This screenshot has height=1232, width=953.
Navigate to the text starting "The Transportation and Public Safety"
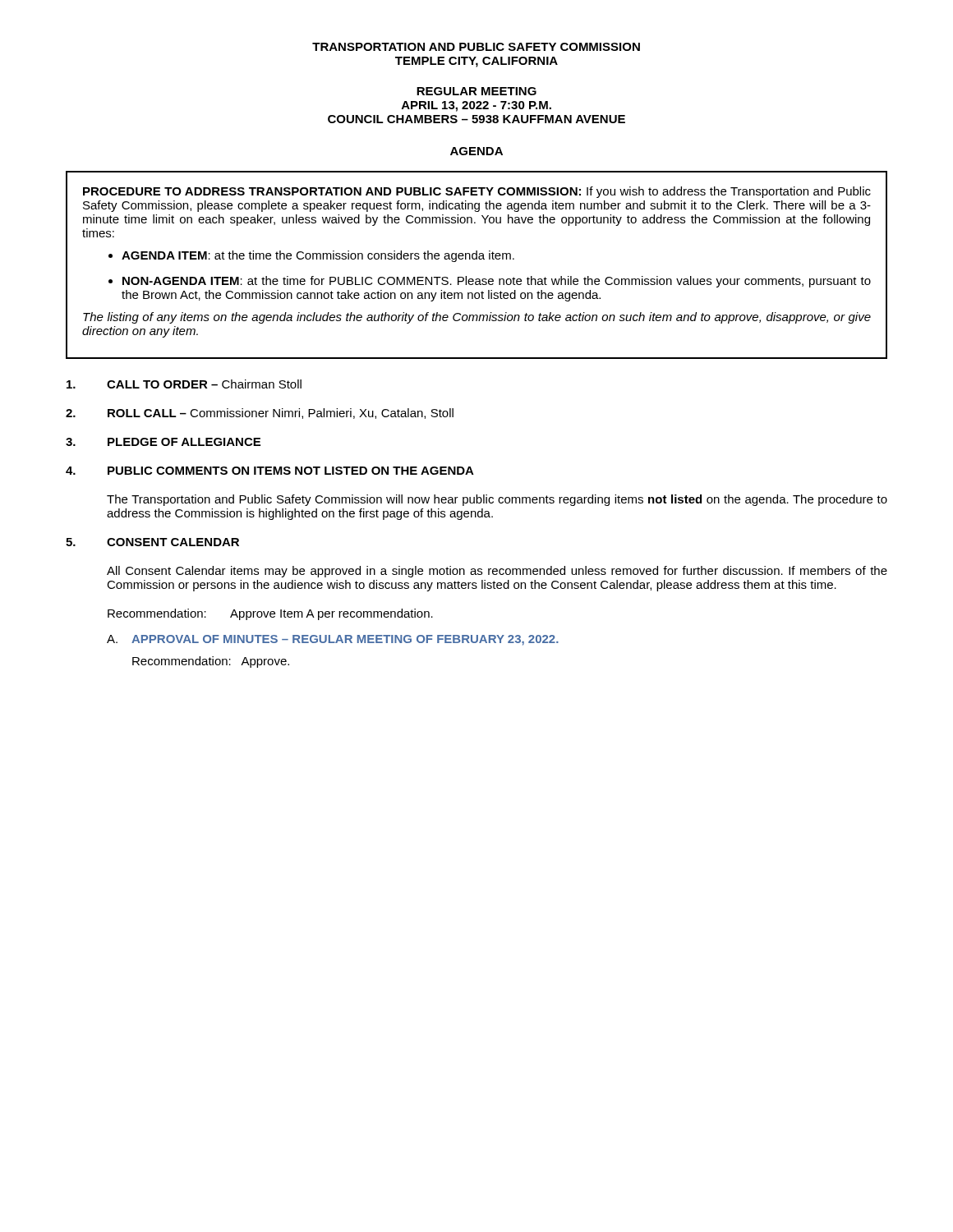pos(497,506)
